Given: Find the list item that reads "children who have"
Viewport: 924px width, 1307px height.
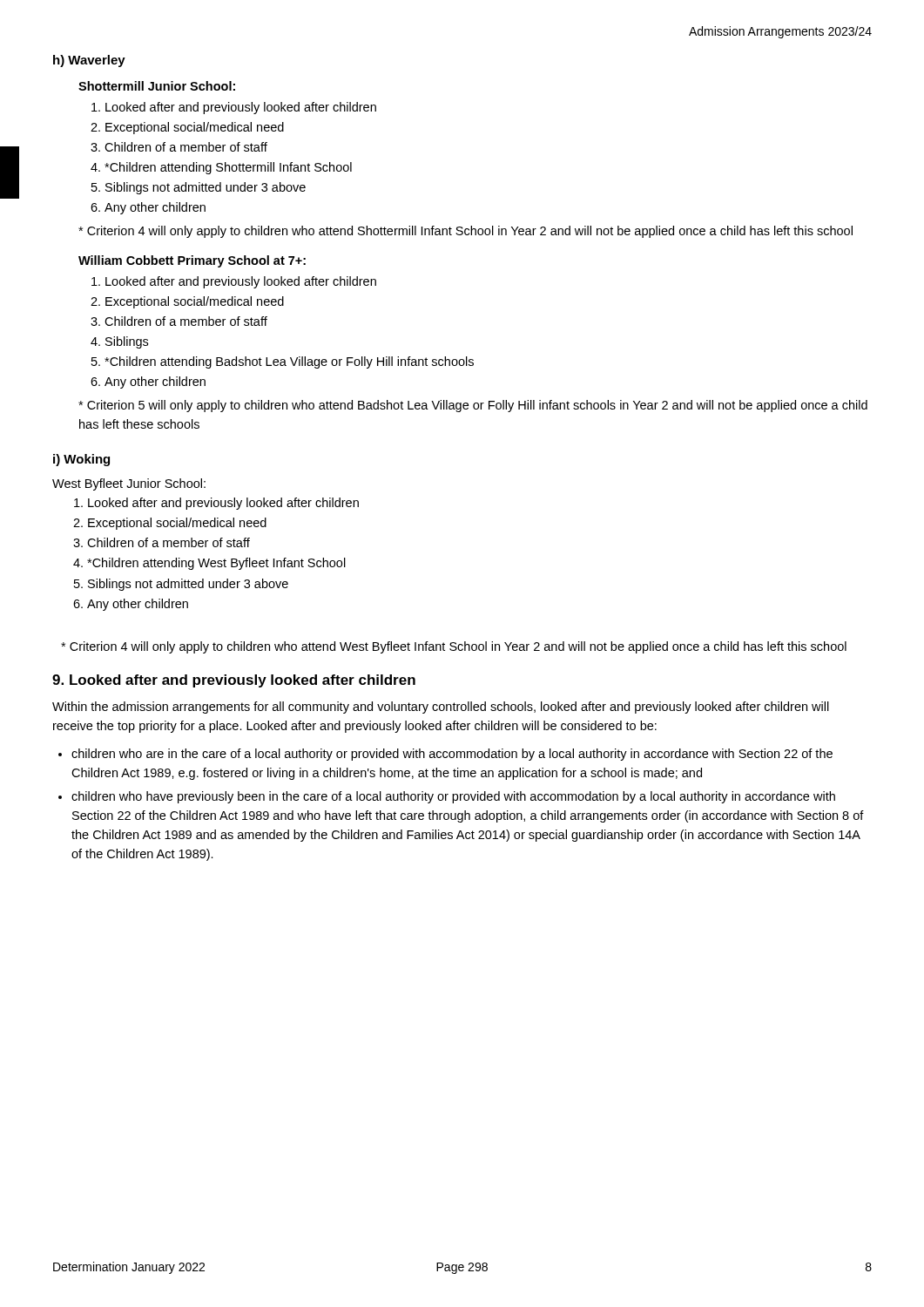Looking at the screenshot, I should (x=472, y=826).
